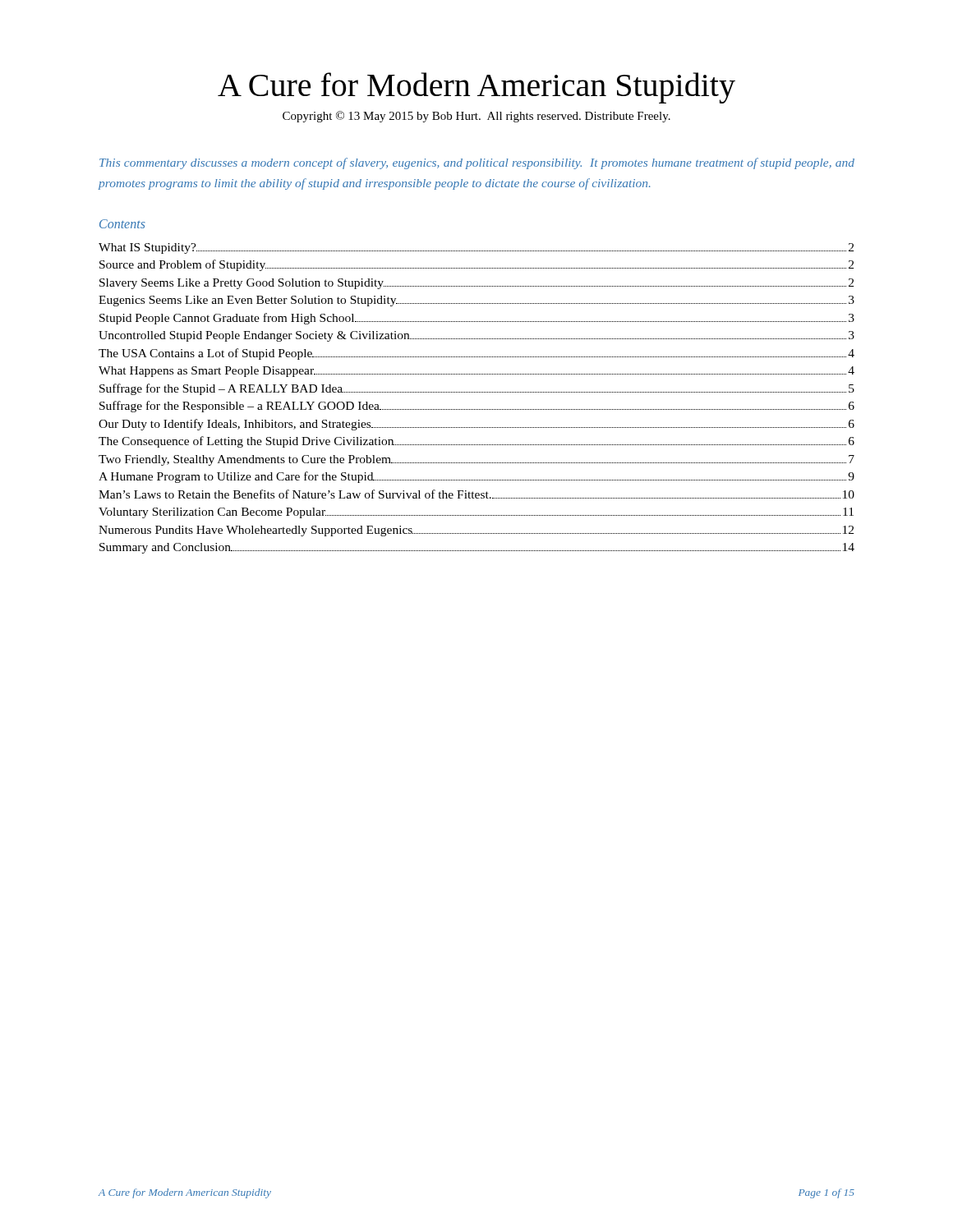Screen dimensions: 1232x953
Task: Click on the region starting "Uncontrolled Stupid People"
Action: (476, 335)
